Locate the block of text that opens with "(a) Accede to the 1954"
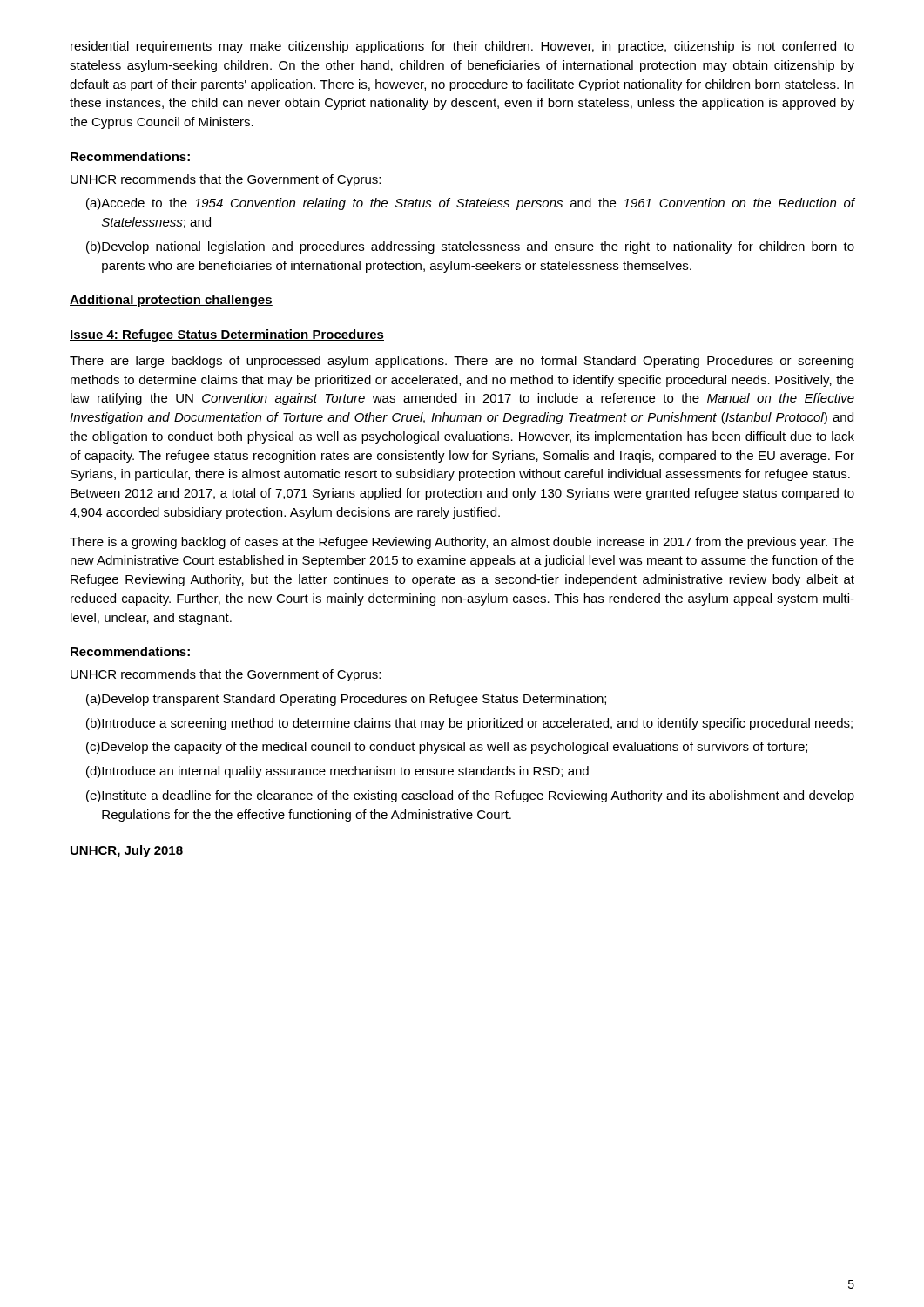The image size is (924, 1307). 462,213
